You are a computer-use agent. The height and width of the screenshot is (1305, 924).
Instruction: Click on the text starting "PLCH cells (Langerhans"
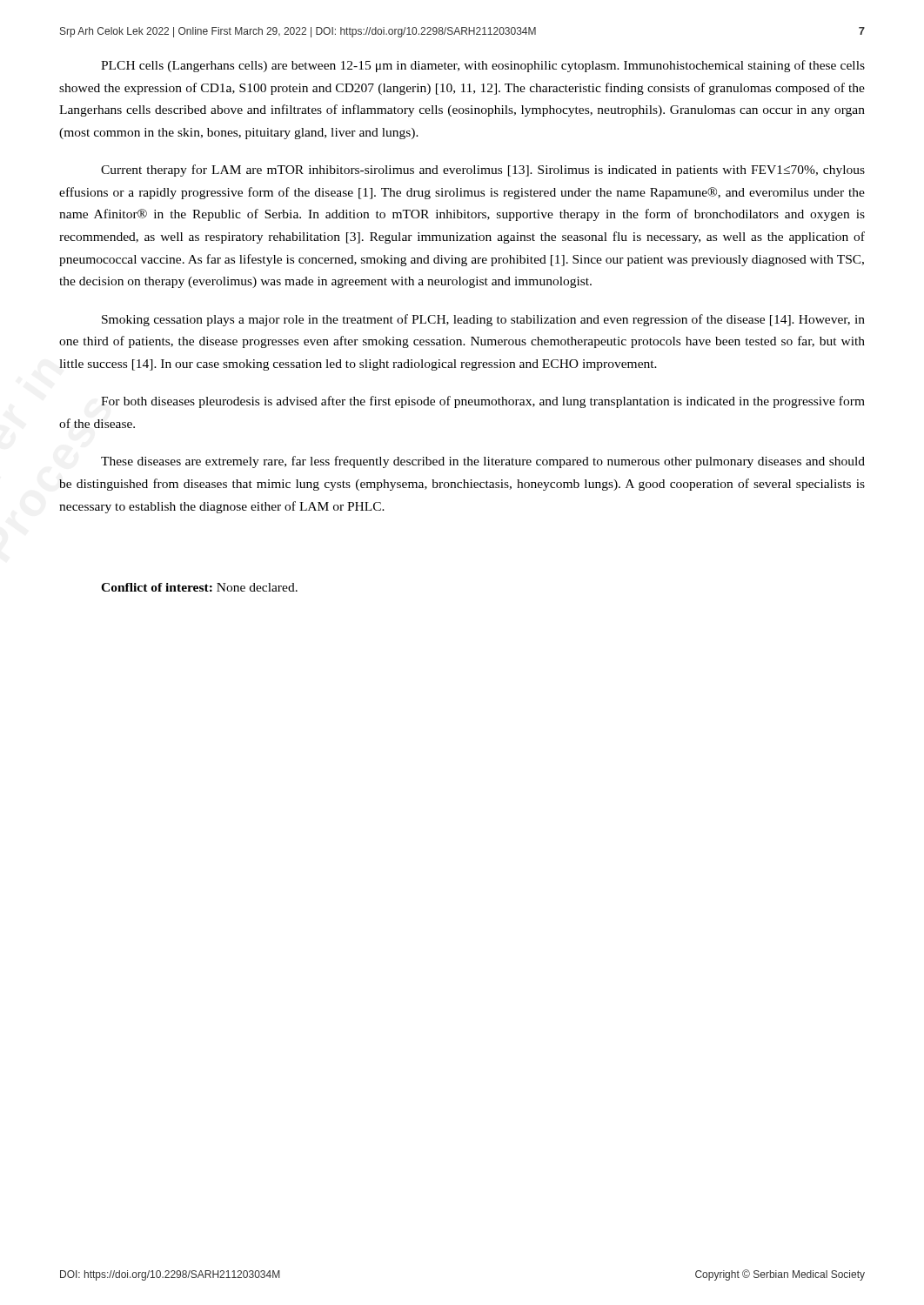462,98
